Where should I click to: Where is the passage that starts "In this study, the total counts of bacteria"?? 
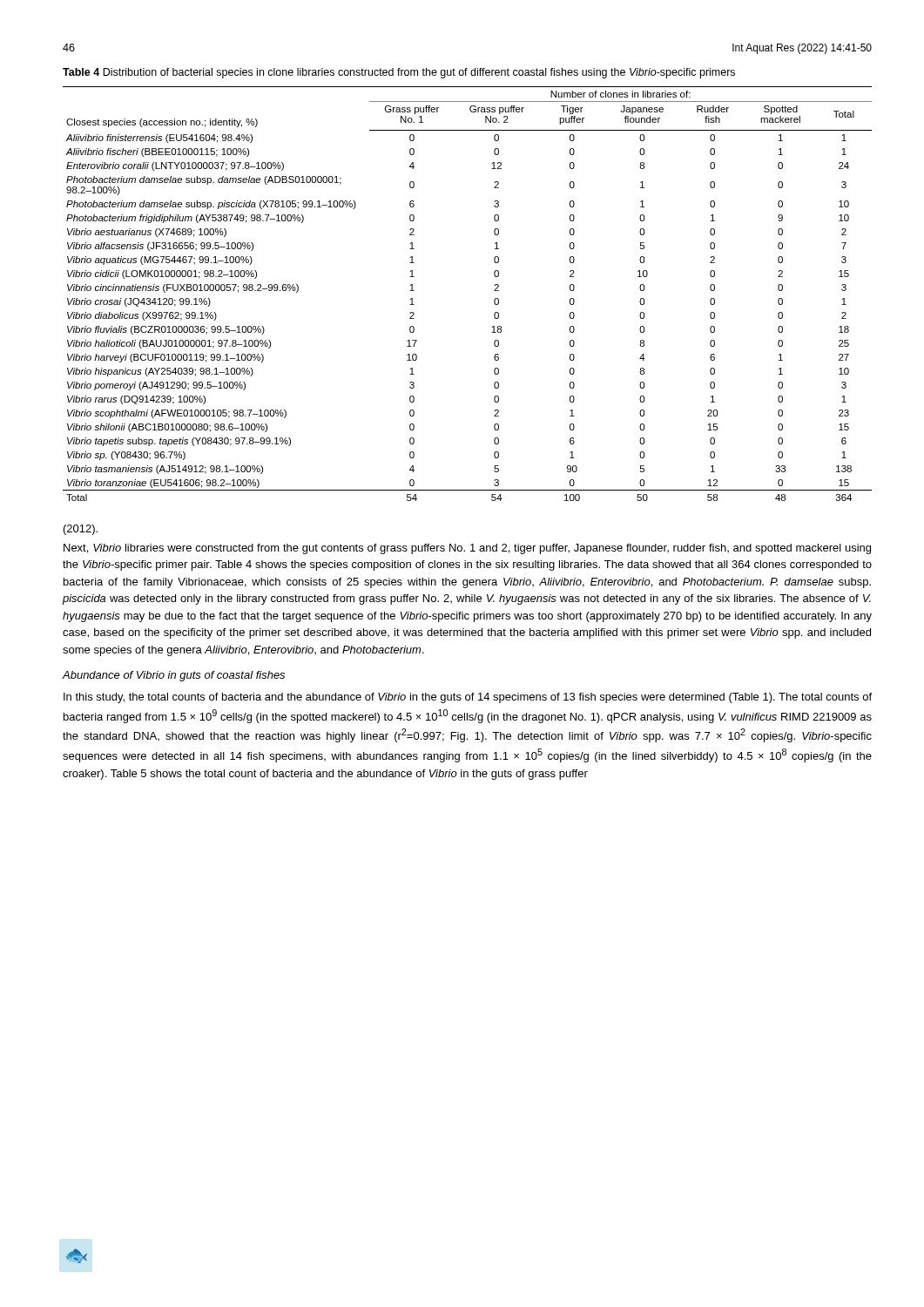pos(467,735)
